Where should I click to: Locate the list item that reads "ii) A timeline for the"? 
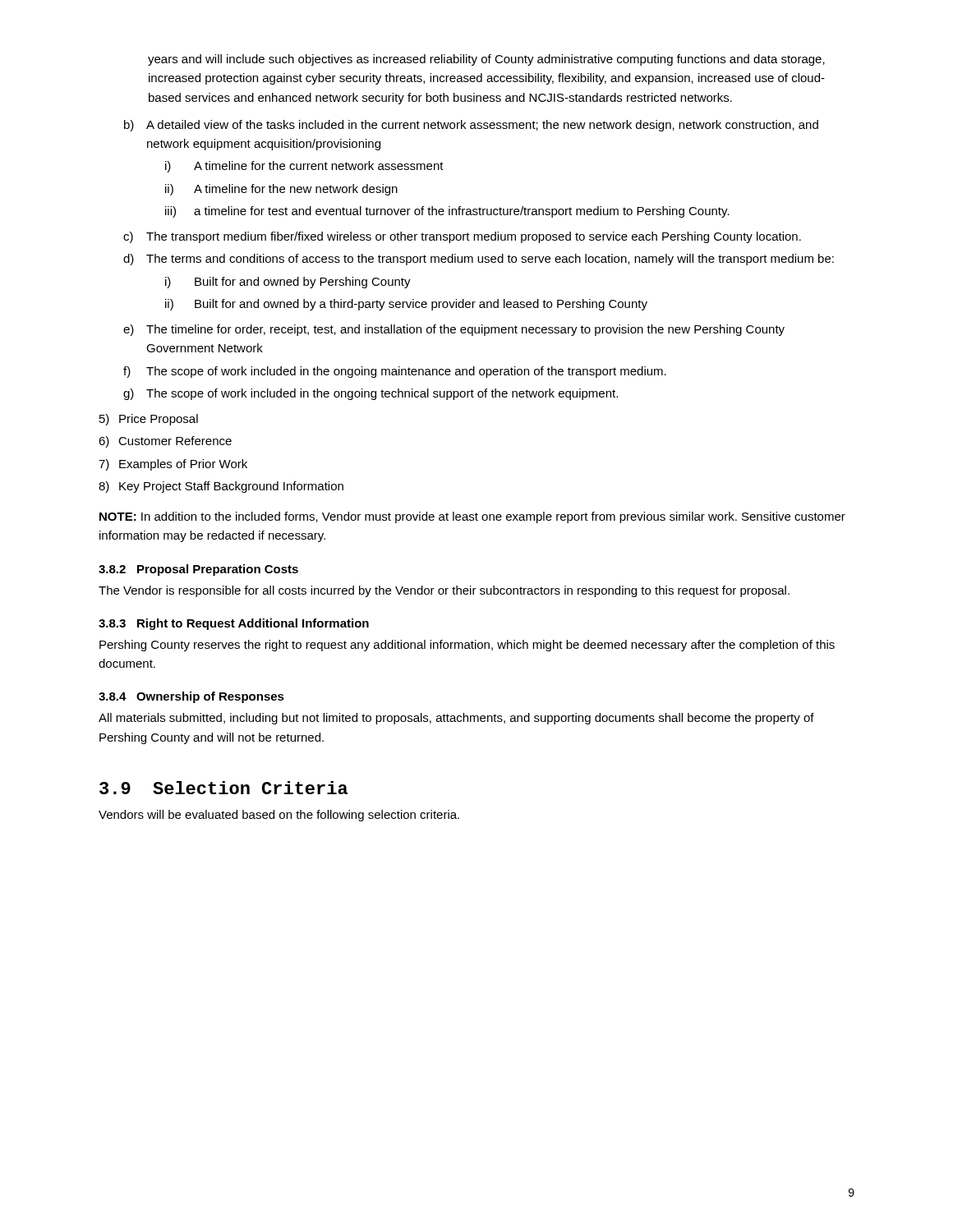click(281, 188)
